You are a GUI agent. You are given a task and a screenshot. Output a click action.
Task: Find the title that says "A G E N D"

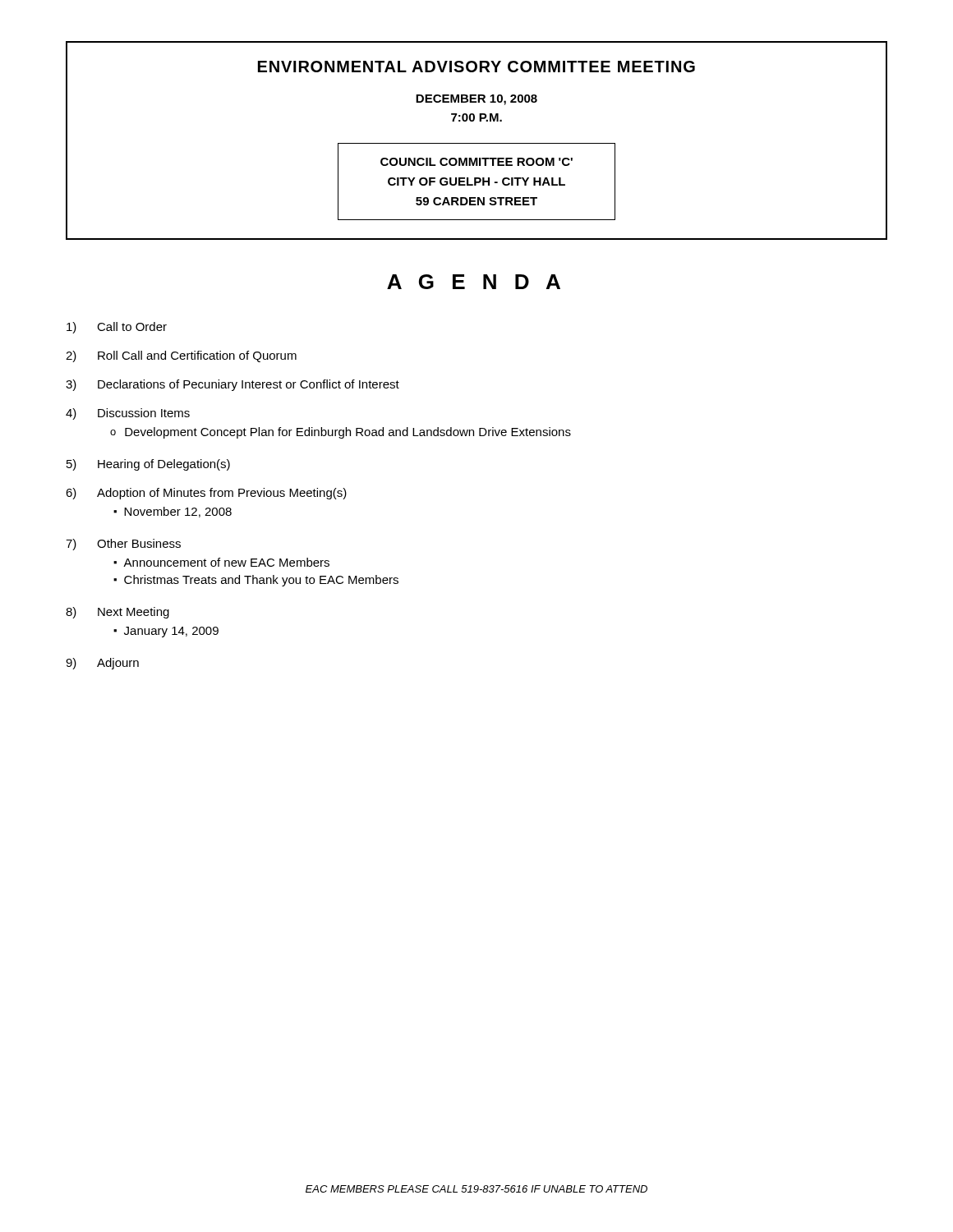point(476,282)
